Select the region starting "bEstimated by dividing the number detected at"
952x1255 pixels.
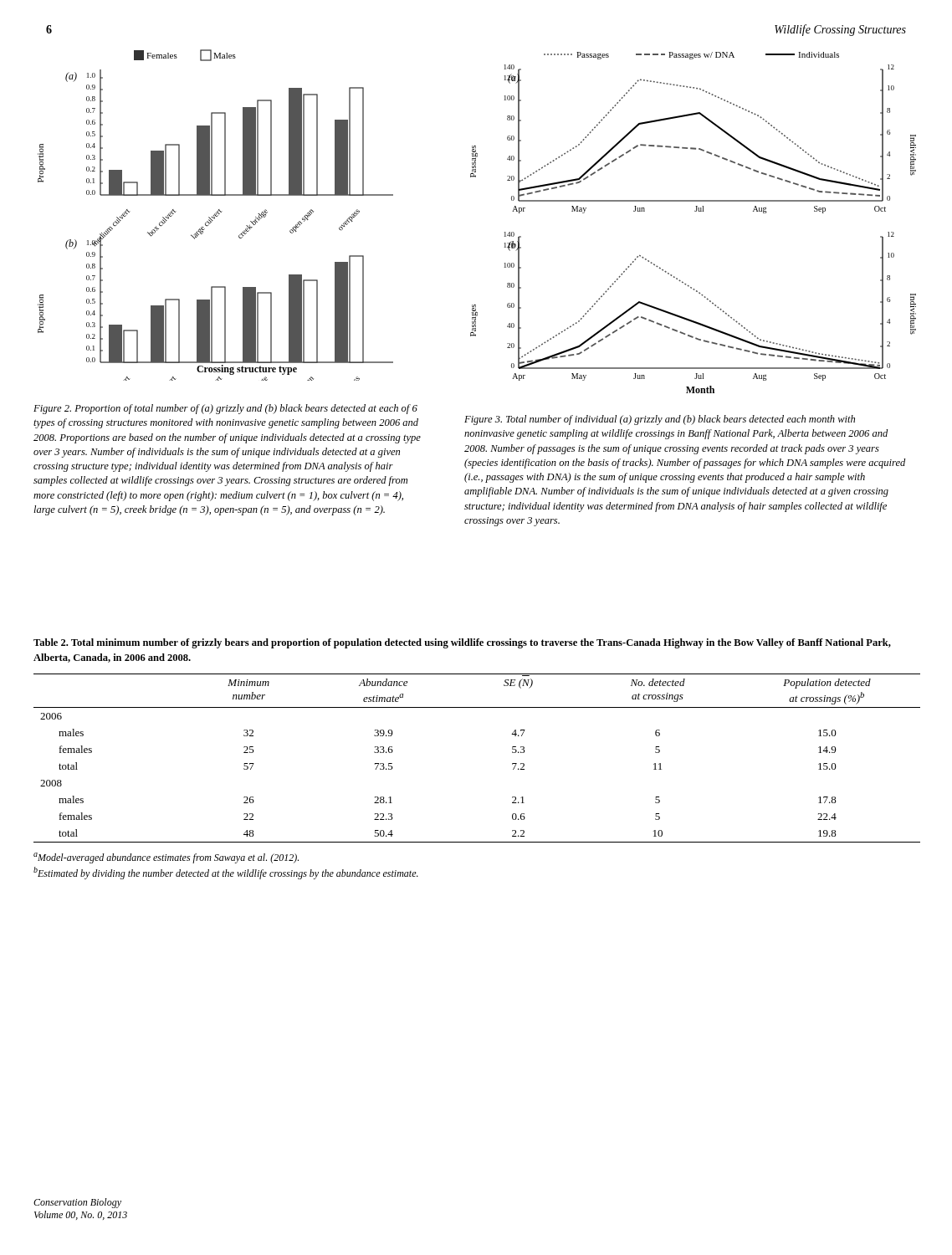pos(368,872)
